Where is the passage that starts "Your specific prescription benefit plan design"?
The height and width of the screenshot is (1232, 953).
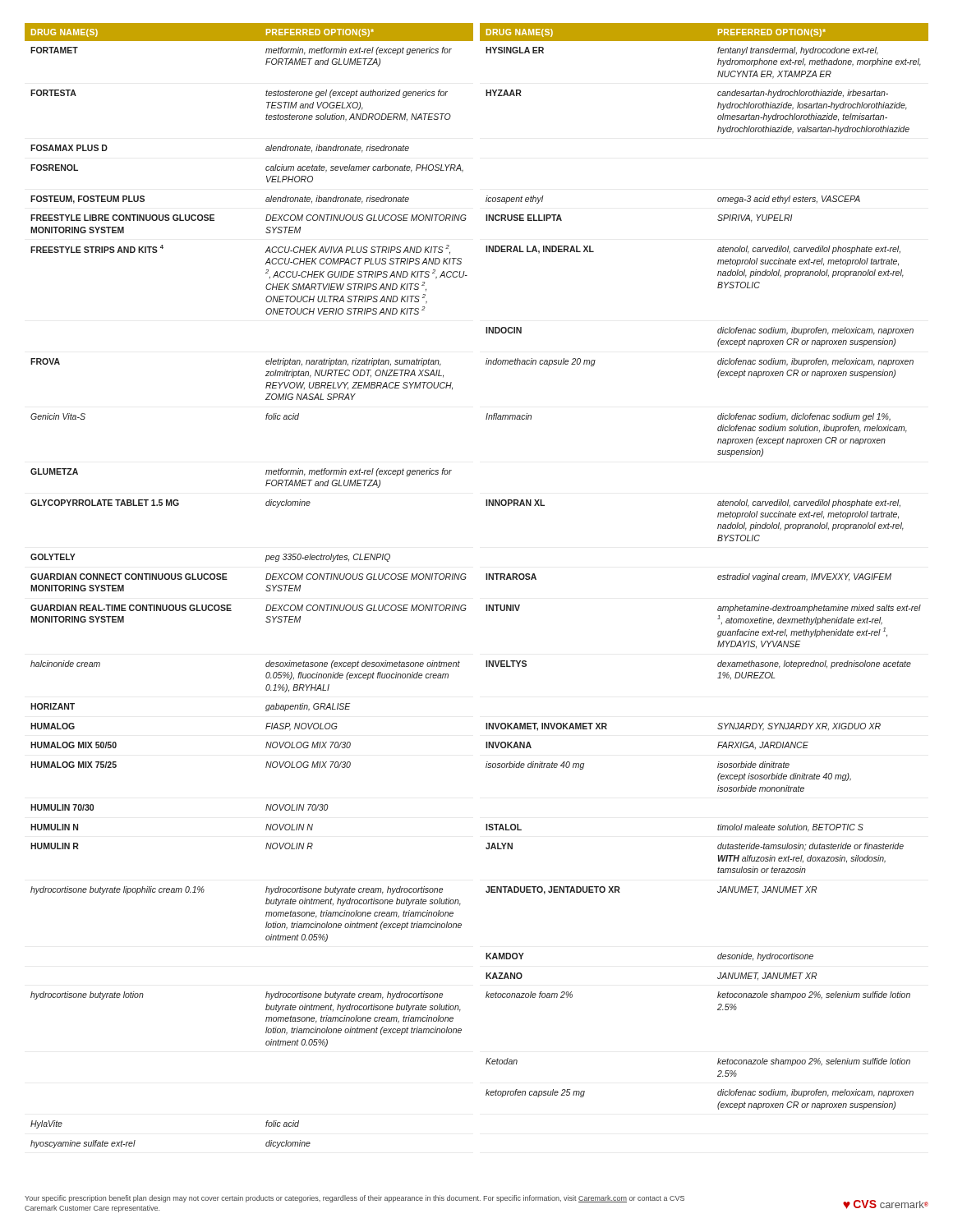(355, 1203)
